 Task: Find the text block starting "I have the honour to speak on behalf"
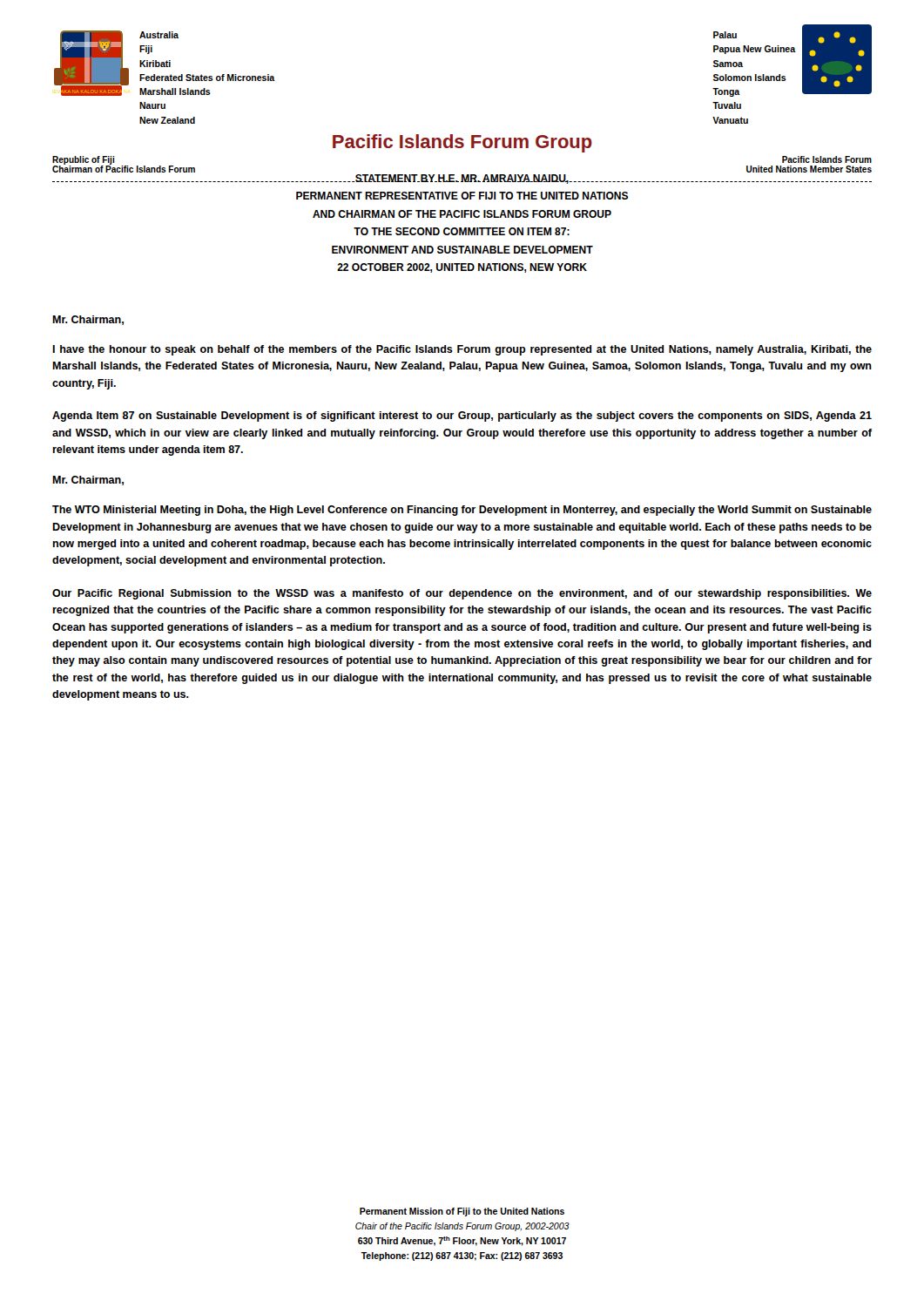(462, 366)
